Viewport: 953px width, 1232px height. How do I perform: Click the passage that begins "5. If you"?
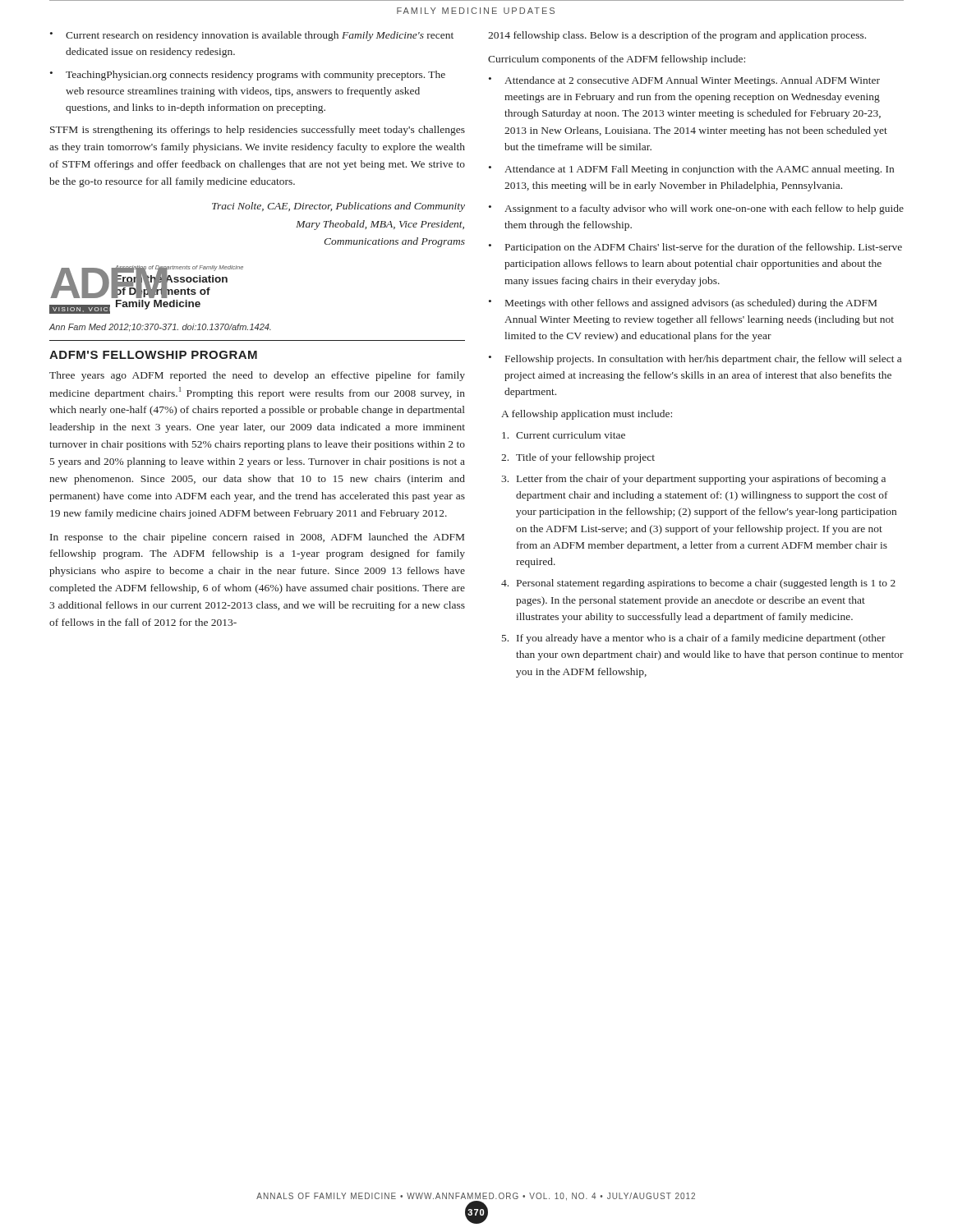(x=702, y=655)
